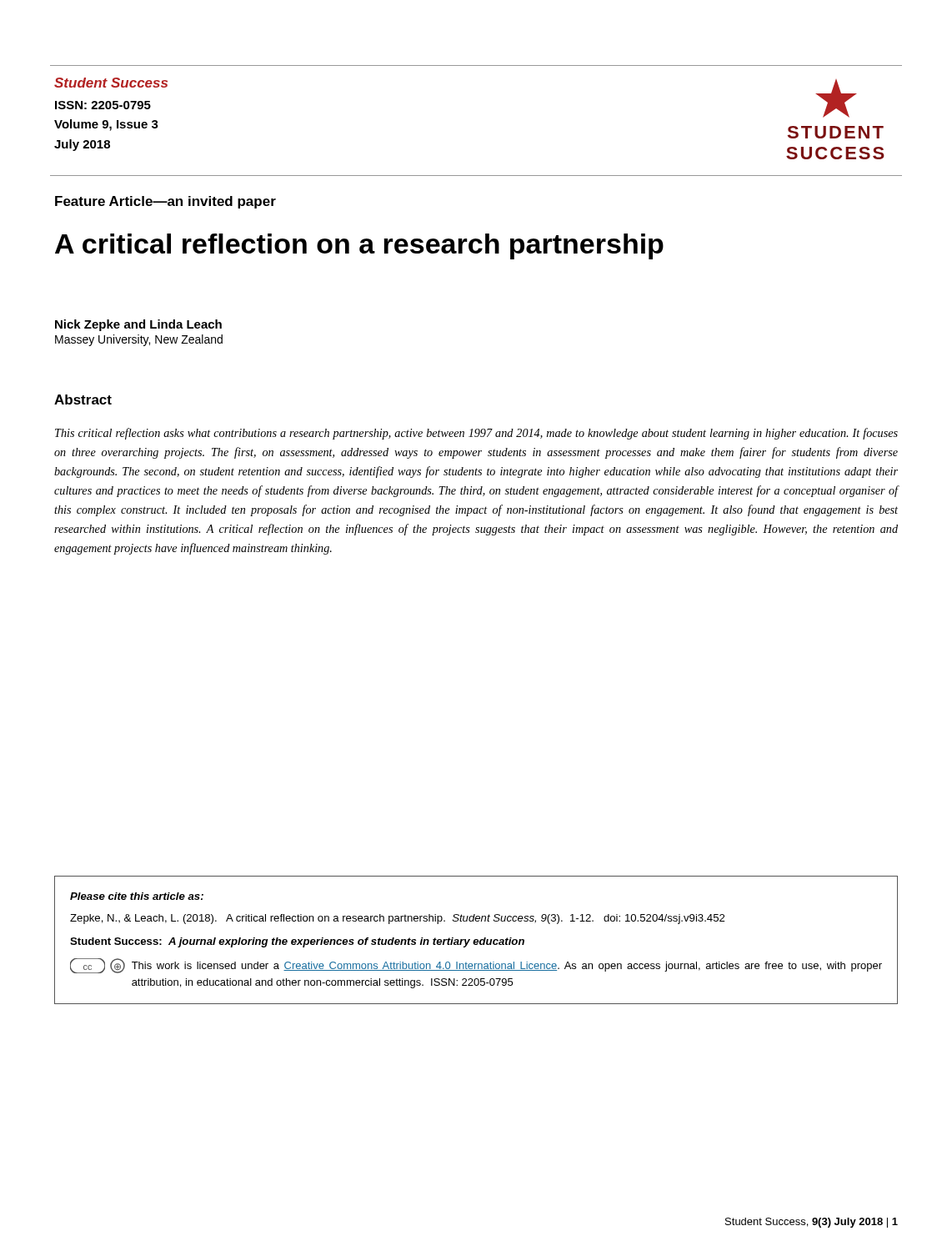Image resolution: width=952 pixels, height=1251 pixels.
Task: Select the block starting "Feature Article—an invited paper"
Action: pos(165,201)
